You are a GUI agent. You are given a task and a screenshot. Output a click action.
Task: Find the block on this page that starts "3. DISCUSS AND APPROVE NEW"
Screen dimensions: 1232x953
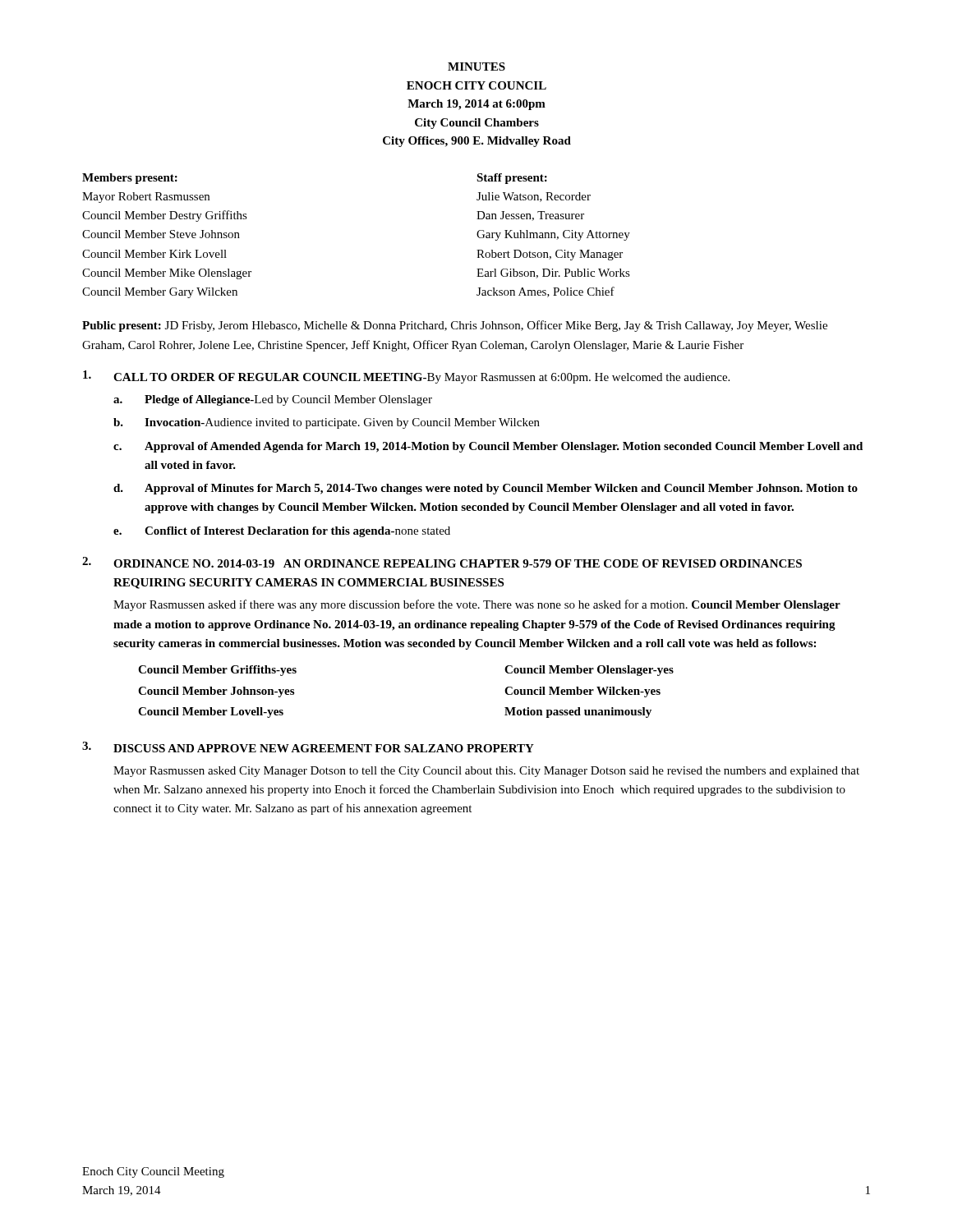pyautogui.click(x=476, y=779)
